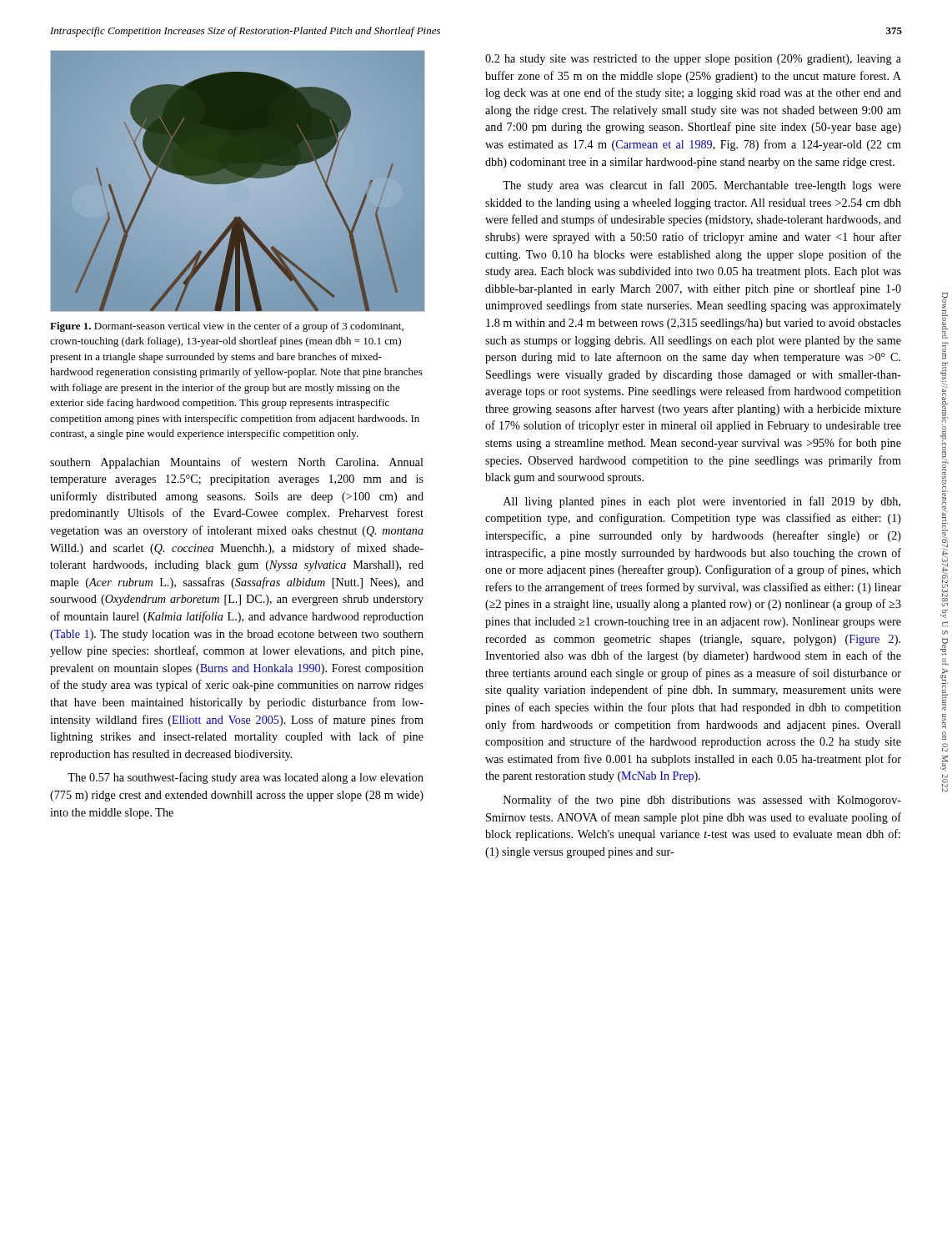
Task: Where is the passage that starts "2 ha study"?
Action: click(693, 455)
